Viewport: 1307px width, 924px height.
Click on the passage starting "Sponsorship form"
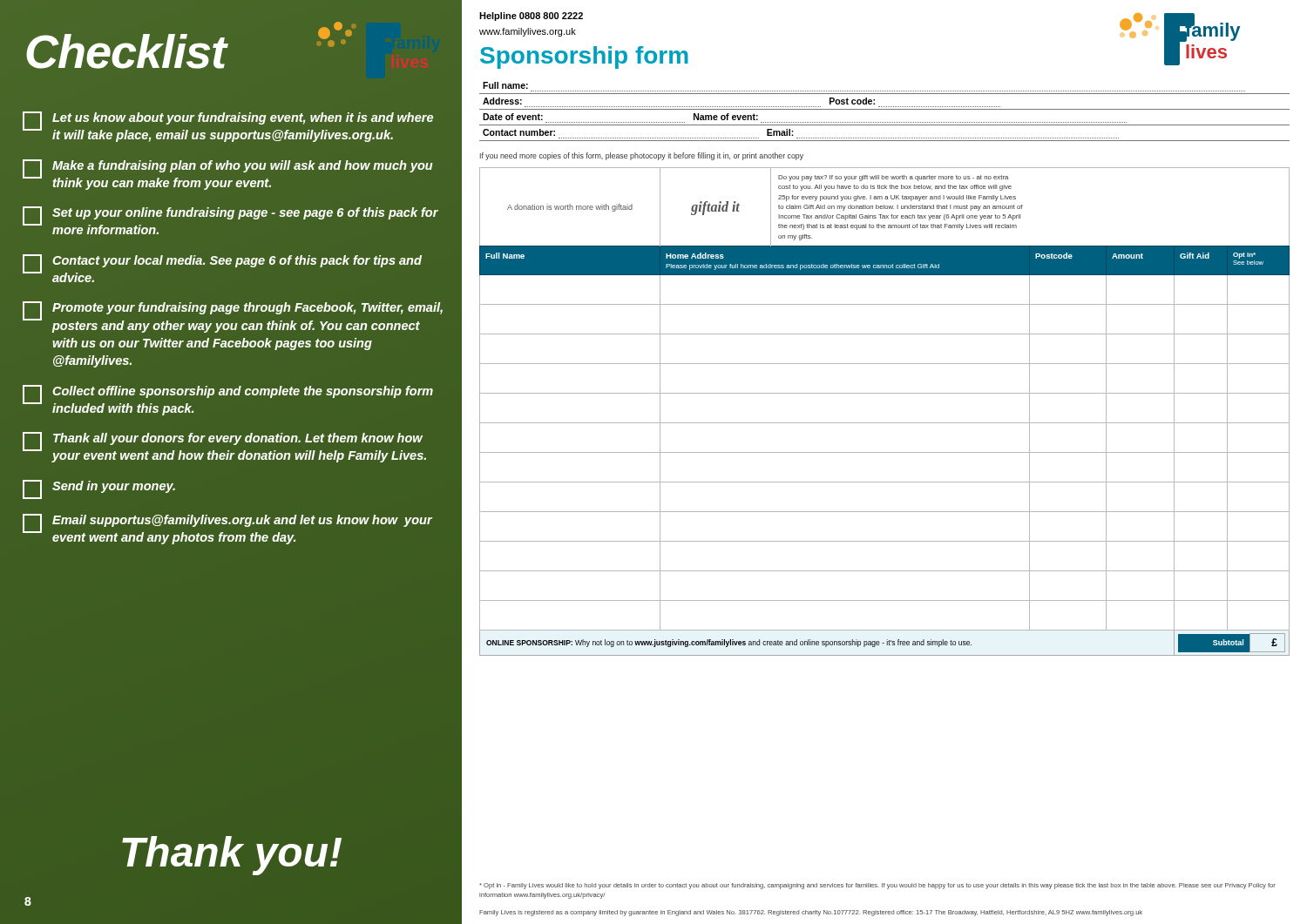point(584,55)
